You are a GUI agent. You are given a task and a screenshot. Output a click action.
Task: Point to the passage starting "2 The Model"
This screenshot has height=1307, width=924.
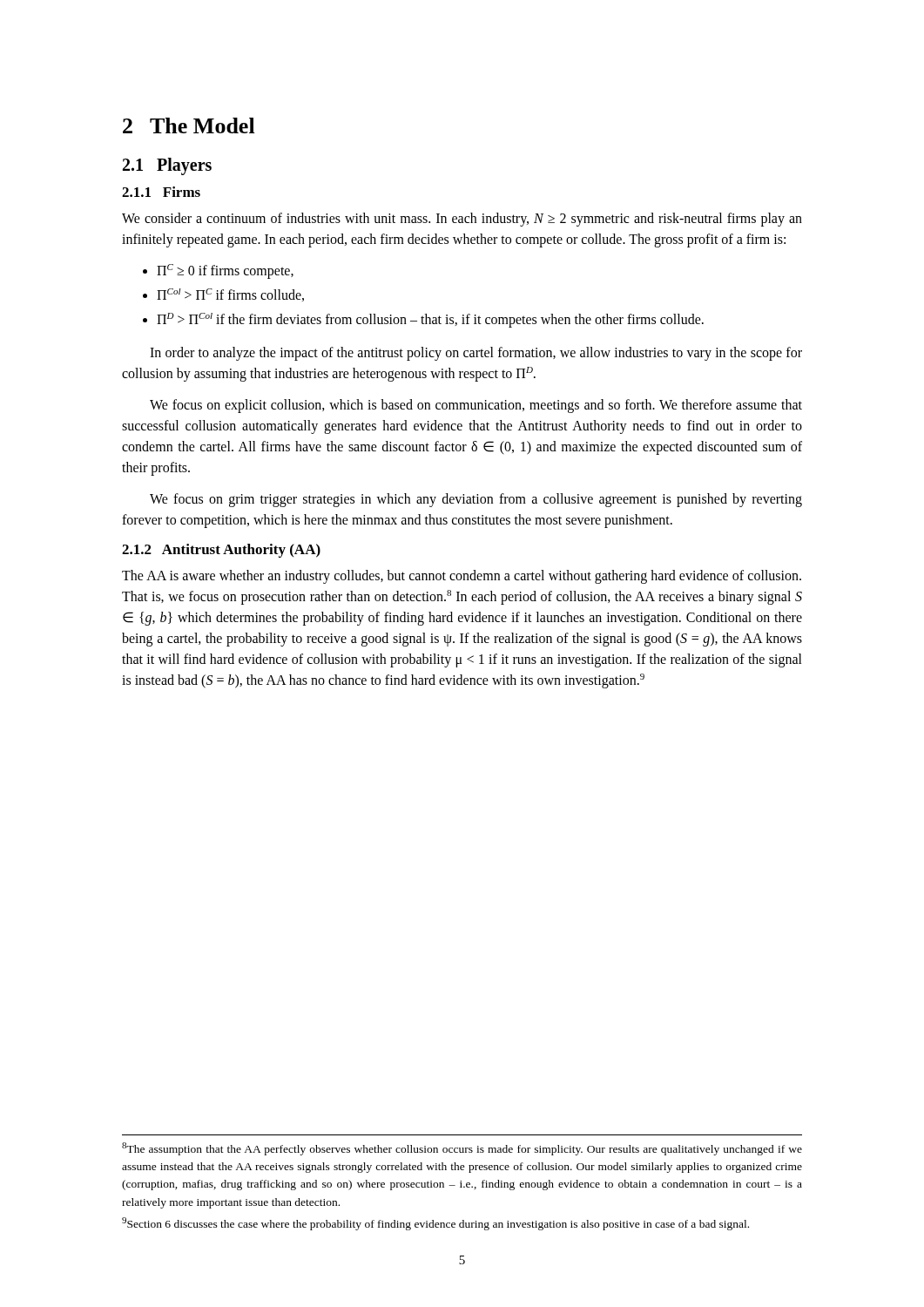(189, 125)
